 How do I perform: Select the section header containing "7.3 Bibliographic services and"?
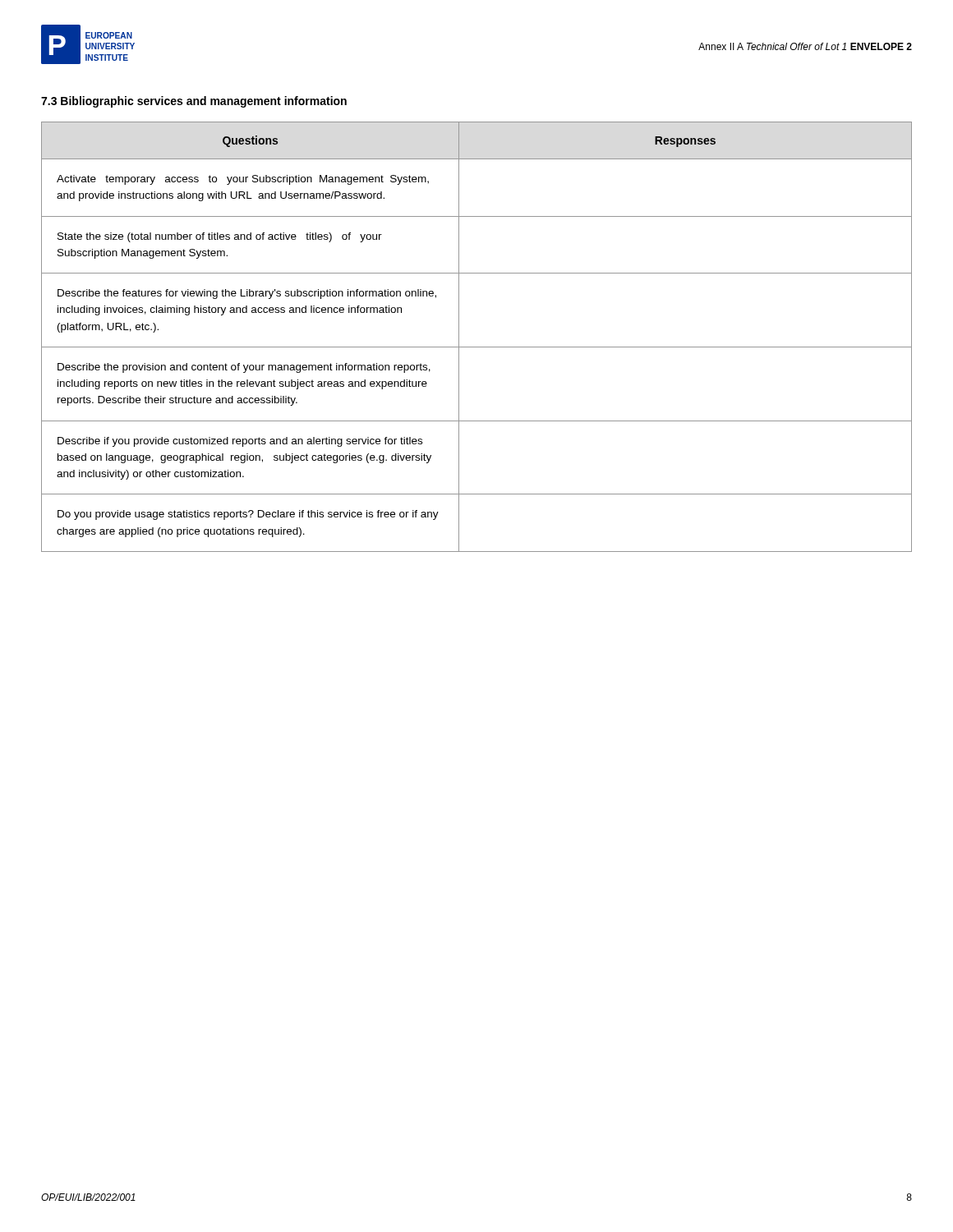(194, 101)
